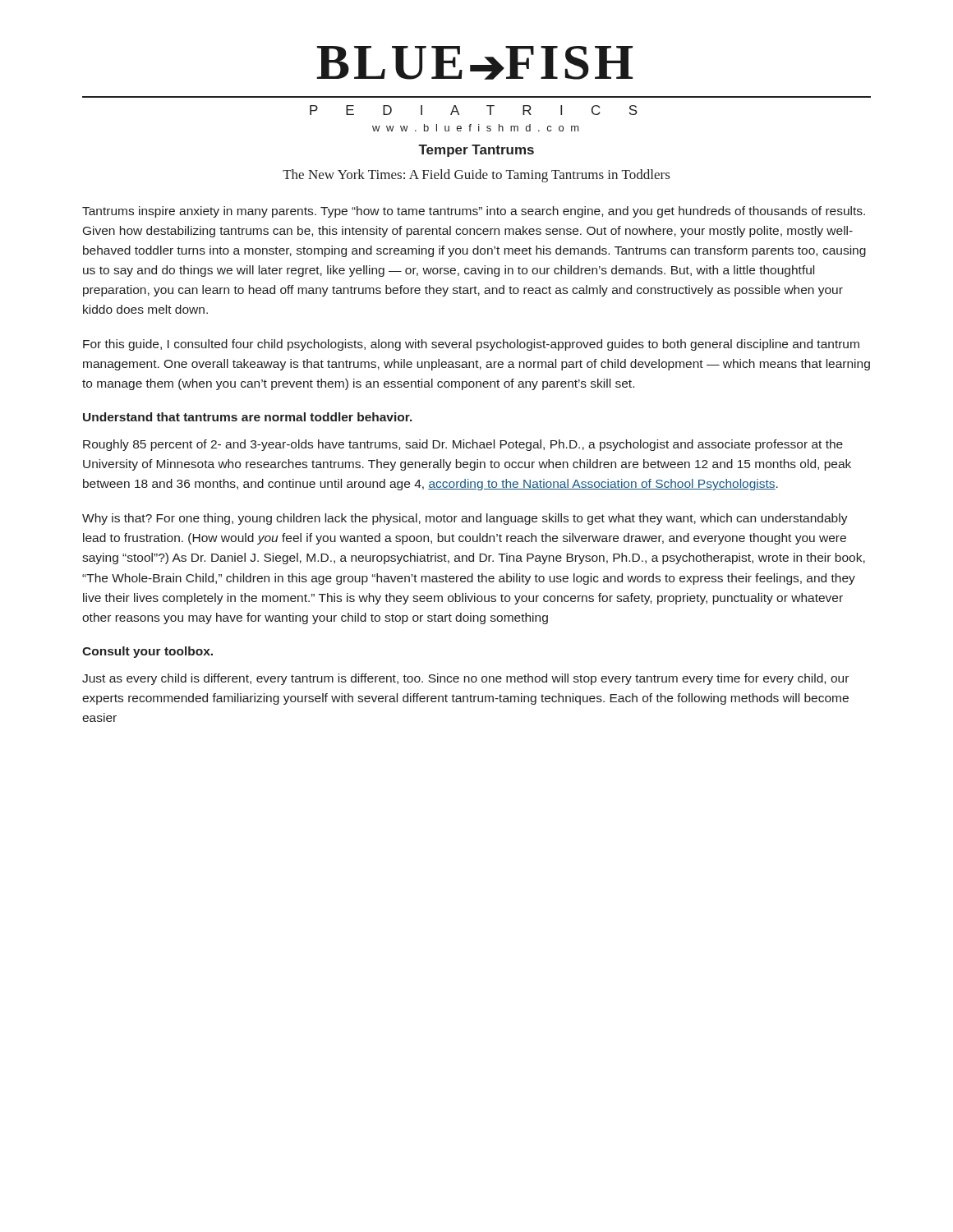The height and width of the screenshot is (1232, 953).
Task: Select the block starting "Consult your toolbox."
Action: tap(147, 652)
